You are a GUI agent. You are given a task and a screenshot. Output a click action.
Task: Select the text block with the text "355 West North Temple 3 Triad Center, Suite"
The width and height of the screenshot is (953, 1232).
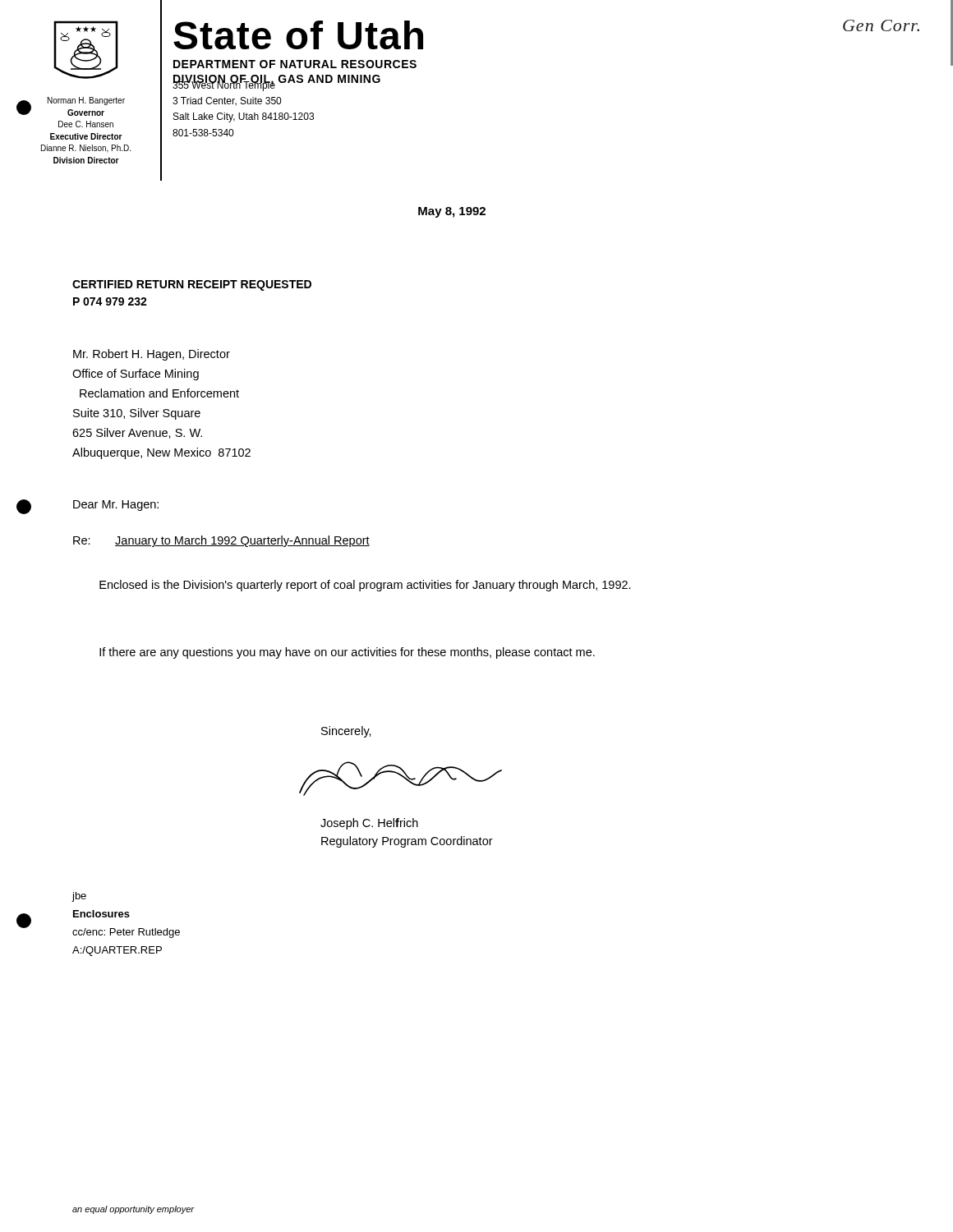coord(243,109)
